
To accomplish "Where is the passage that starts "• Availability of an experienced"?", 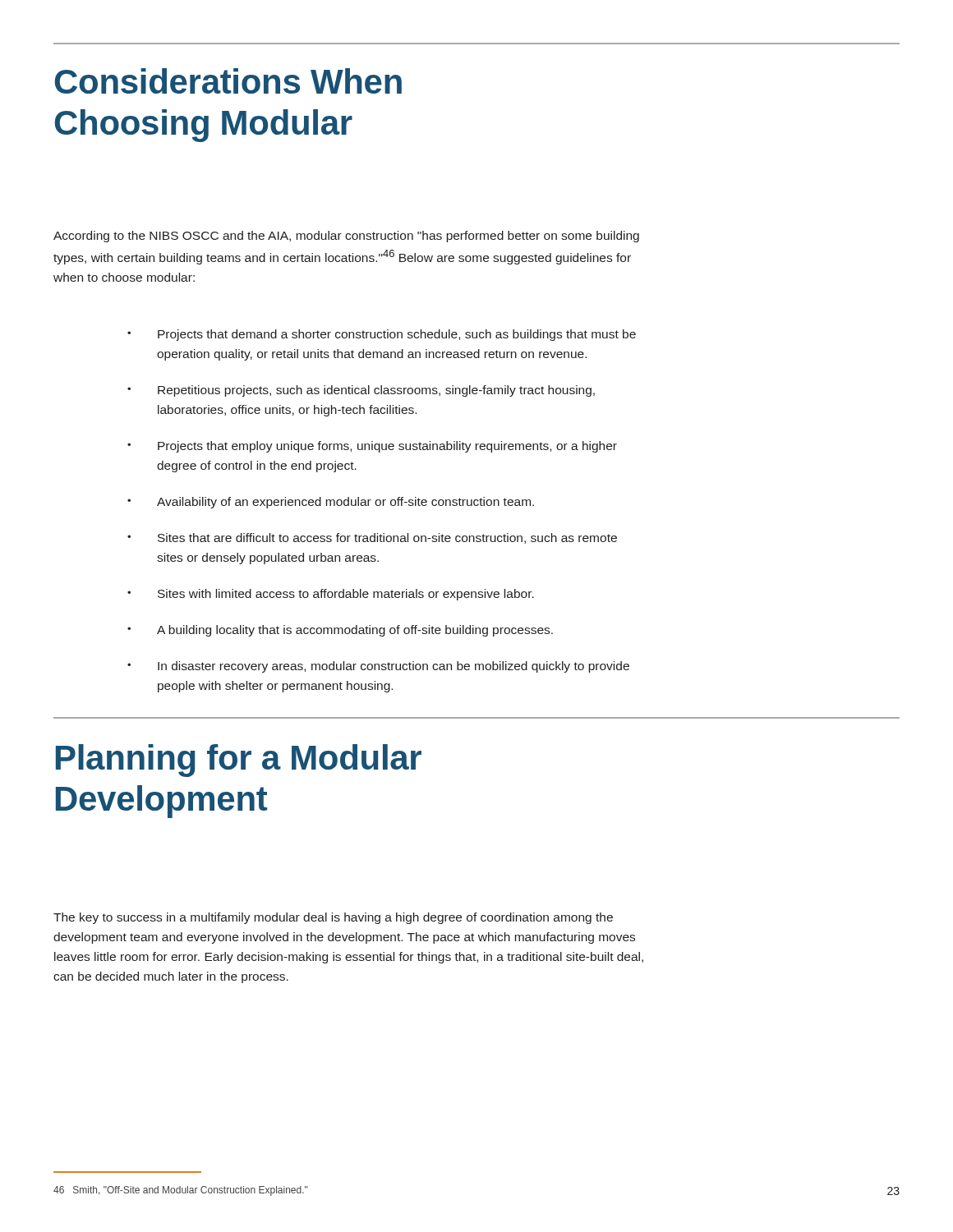I will tap(394, 502).
